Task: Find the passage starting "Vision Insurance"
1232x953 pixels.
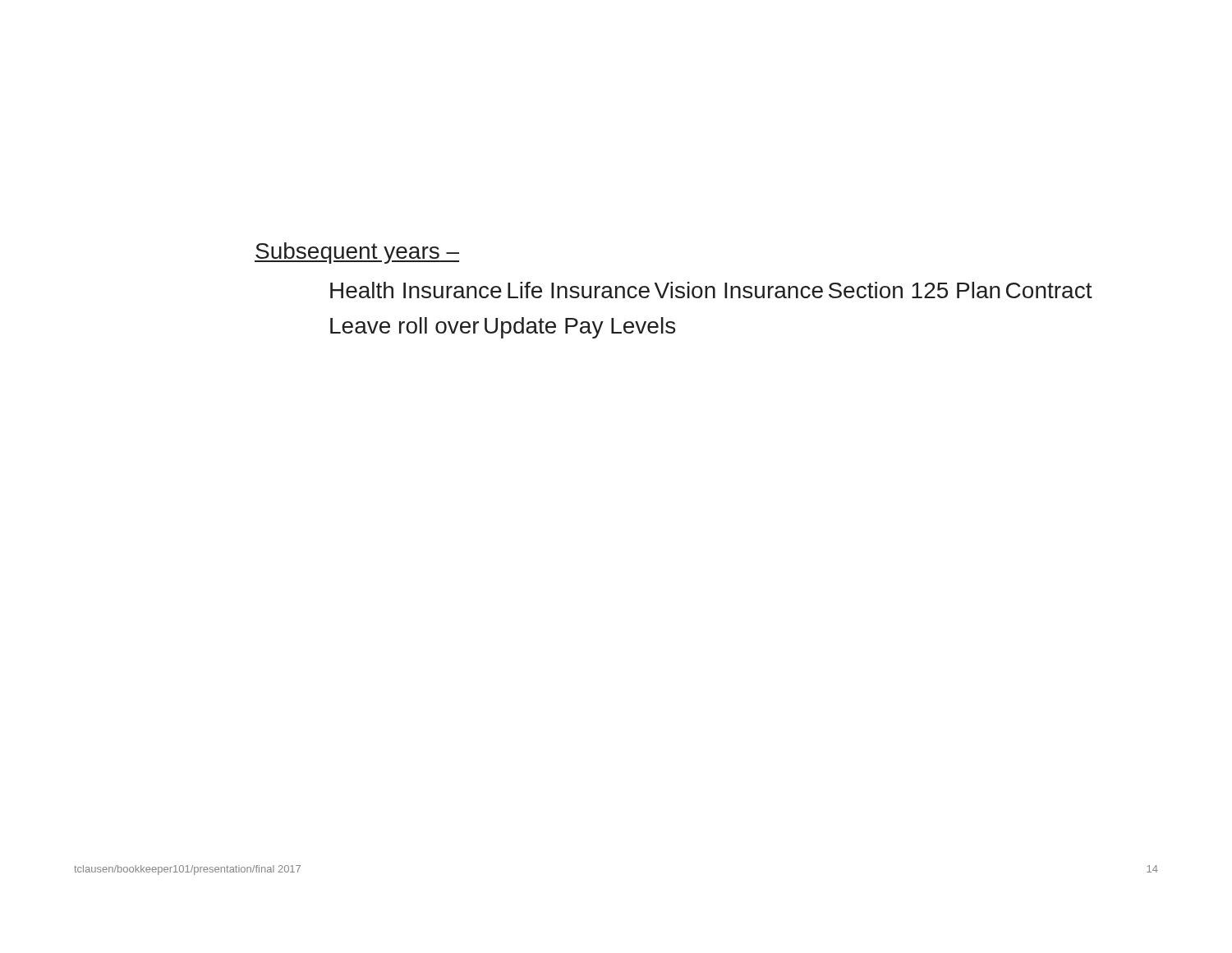Action: (739, 291)
